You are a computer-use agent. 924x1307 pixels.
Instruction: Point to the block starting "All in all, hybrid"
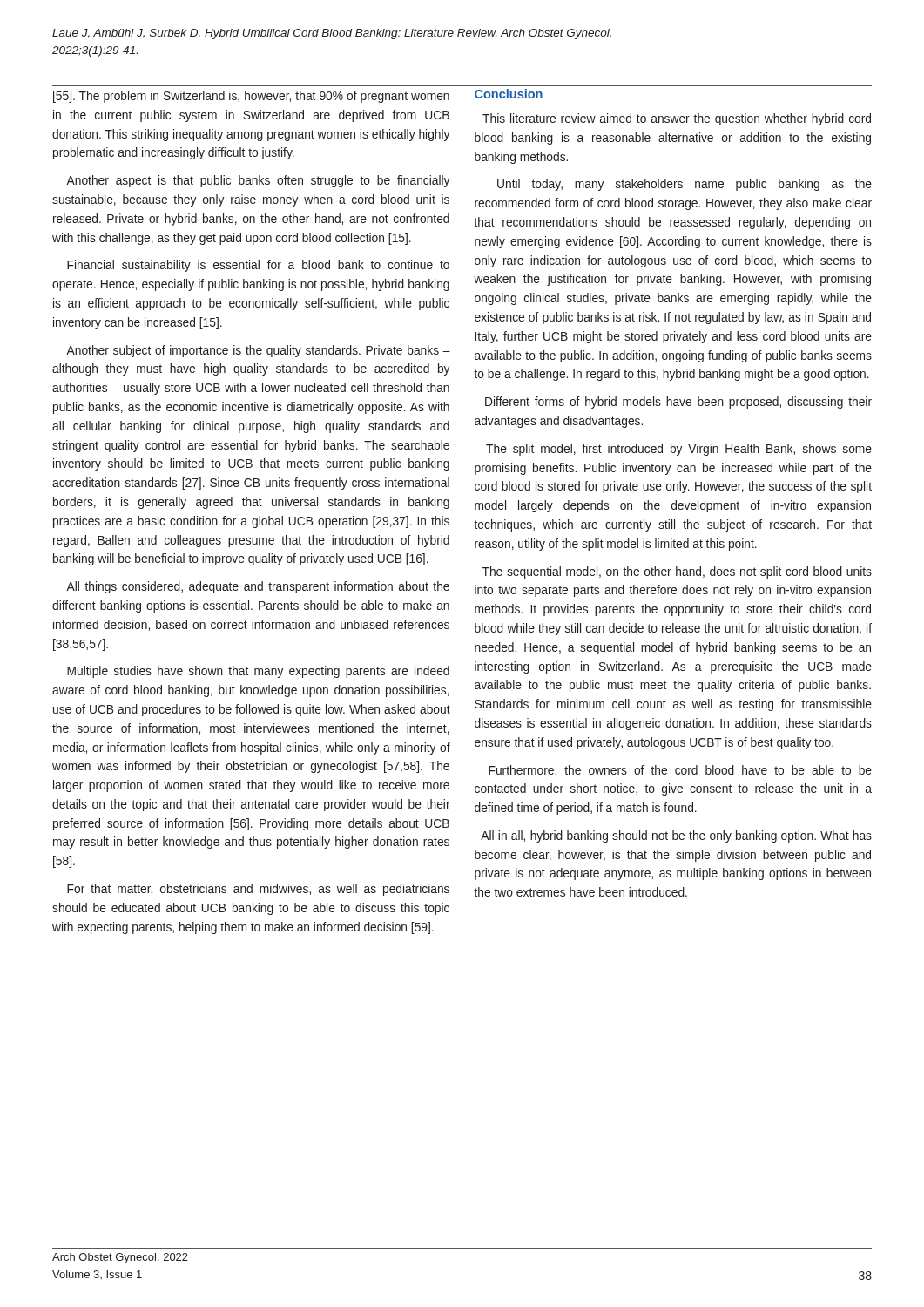(673, 865)
